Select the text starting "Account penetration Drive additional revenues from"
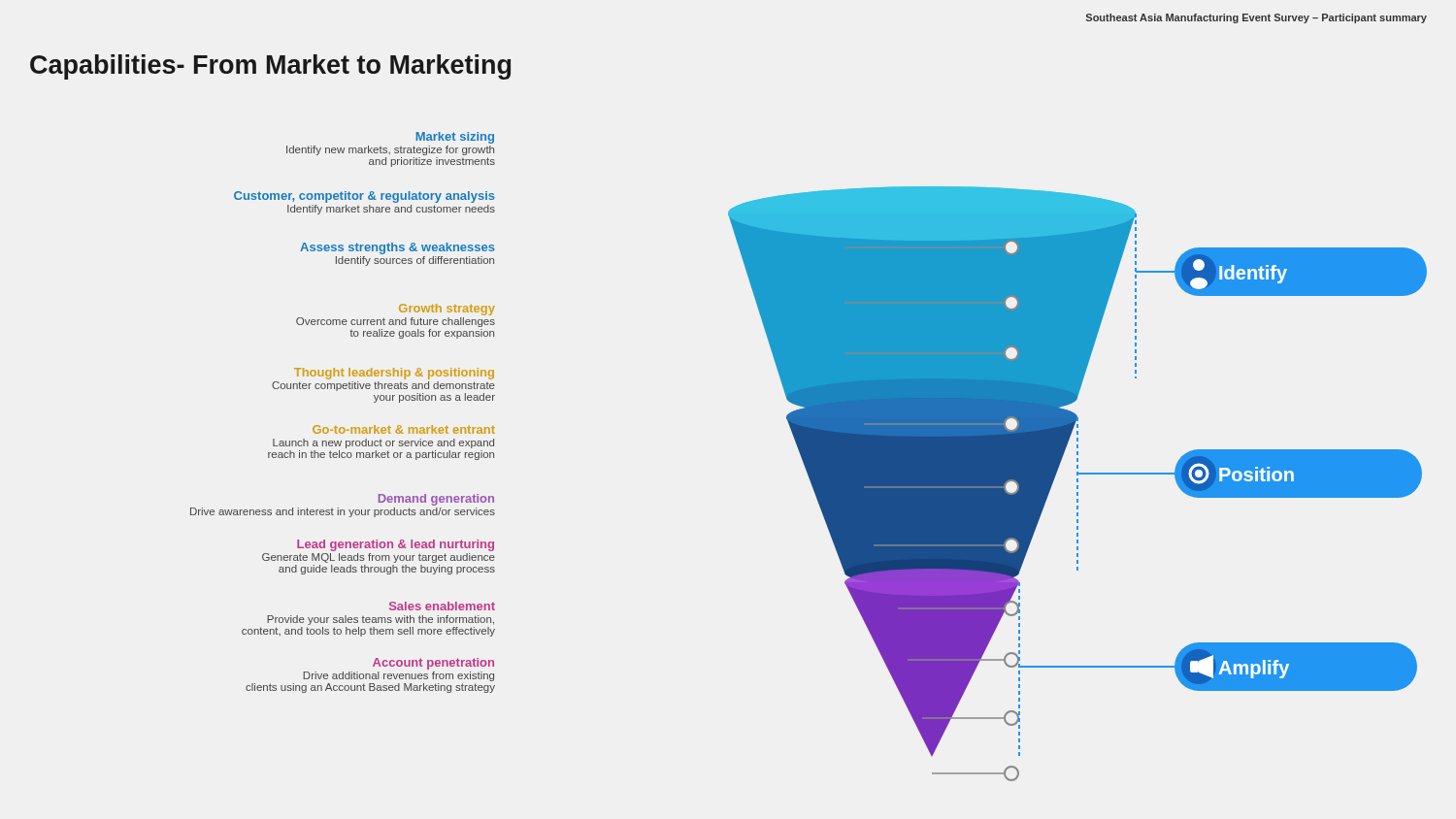 (248, 674)
